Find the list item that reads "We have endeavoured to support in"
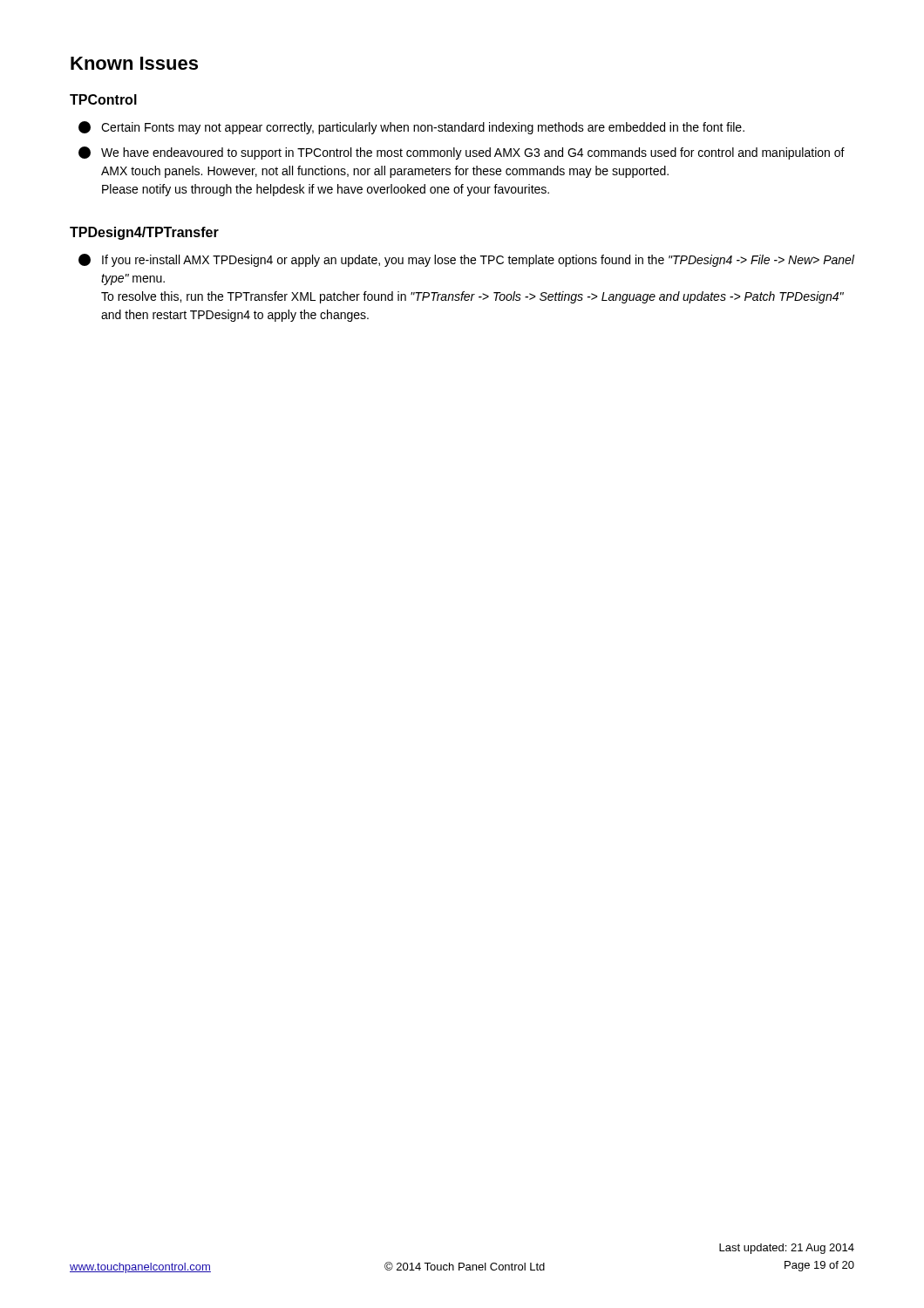924x1308 pixels. point(466,171)
